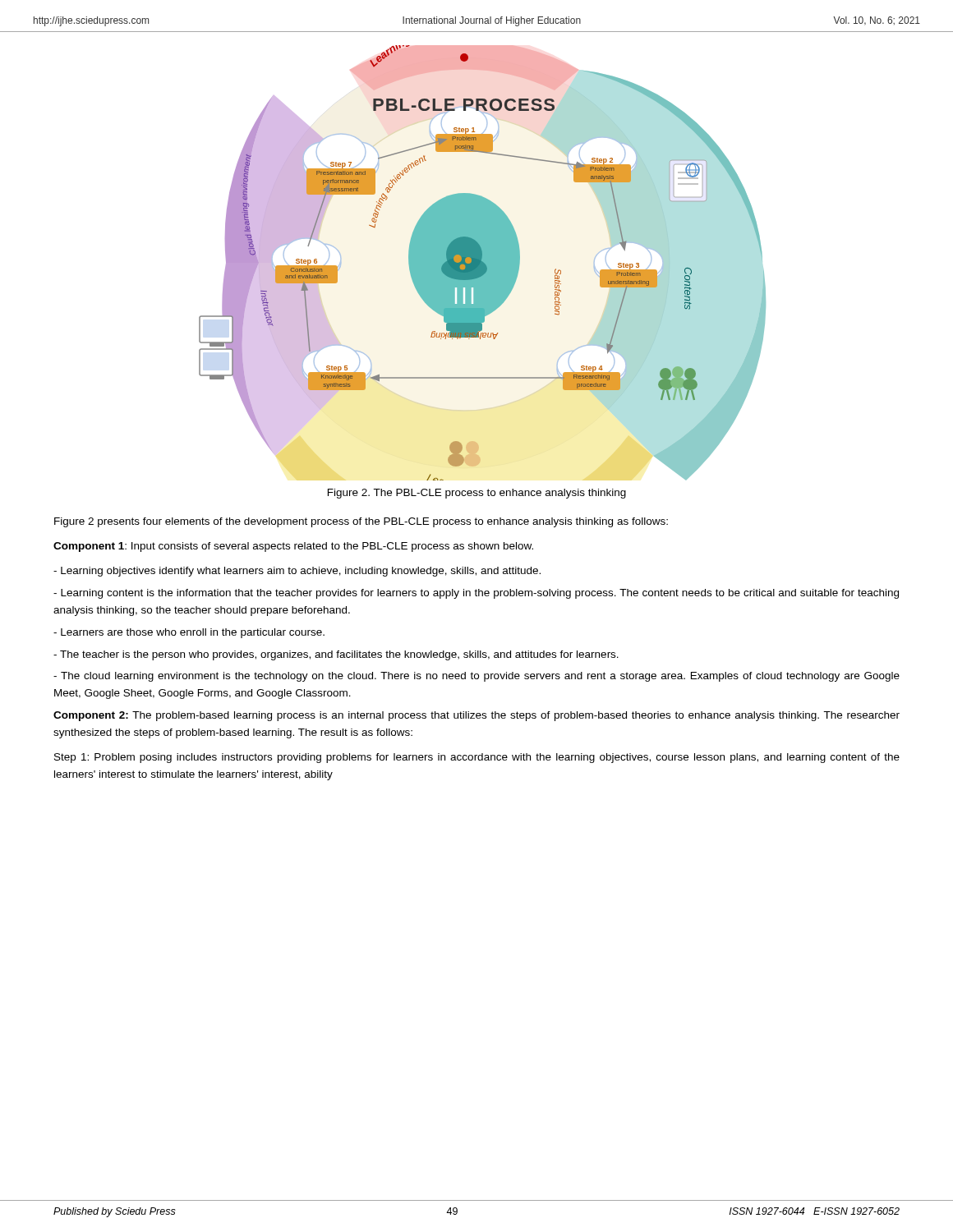
Task: Select the infographic
Action: 476,263
